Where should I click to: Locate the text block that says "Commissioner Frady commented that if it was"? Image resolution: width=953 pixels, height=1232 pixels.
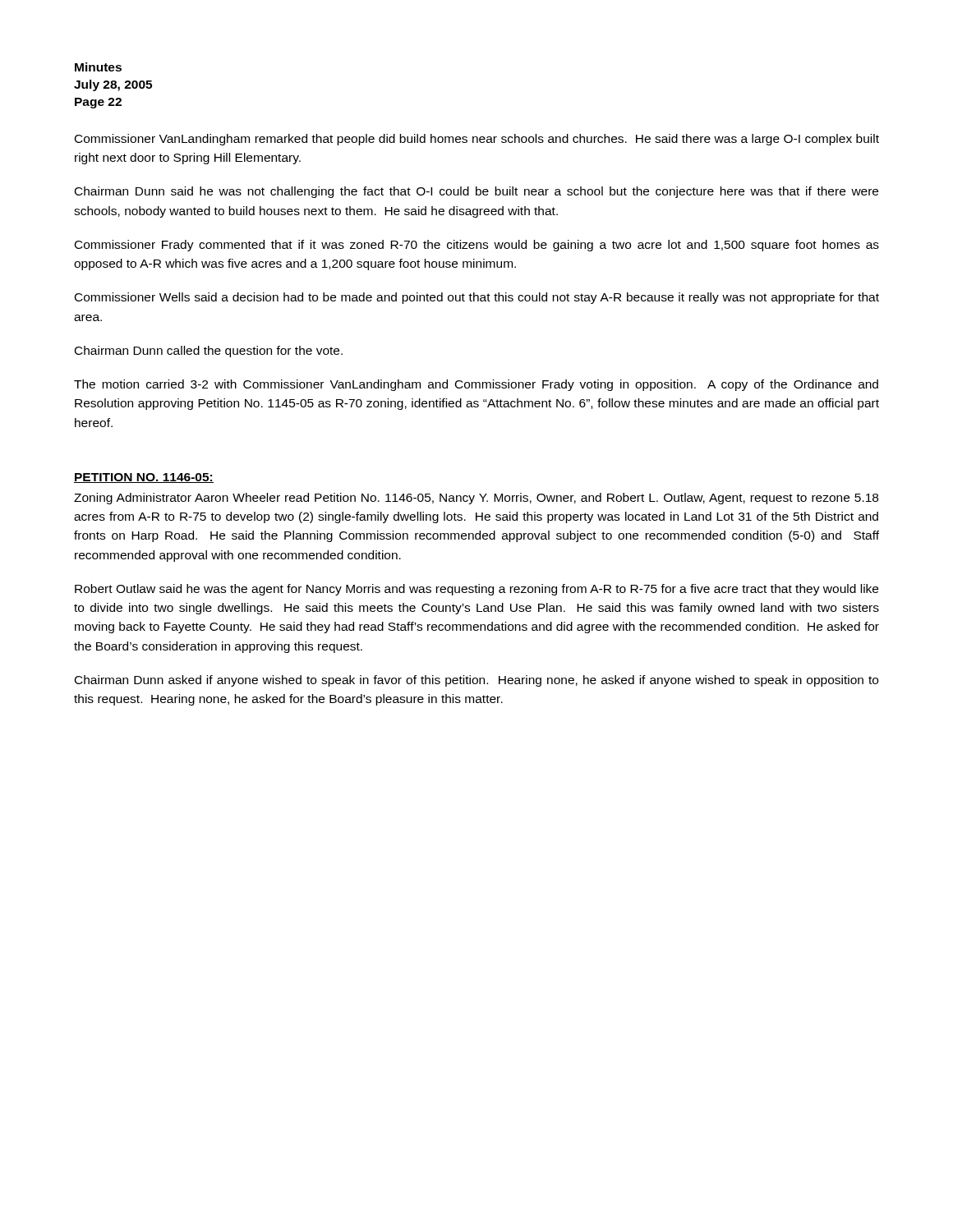pyautogui.click(x=476, y=254)
